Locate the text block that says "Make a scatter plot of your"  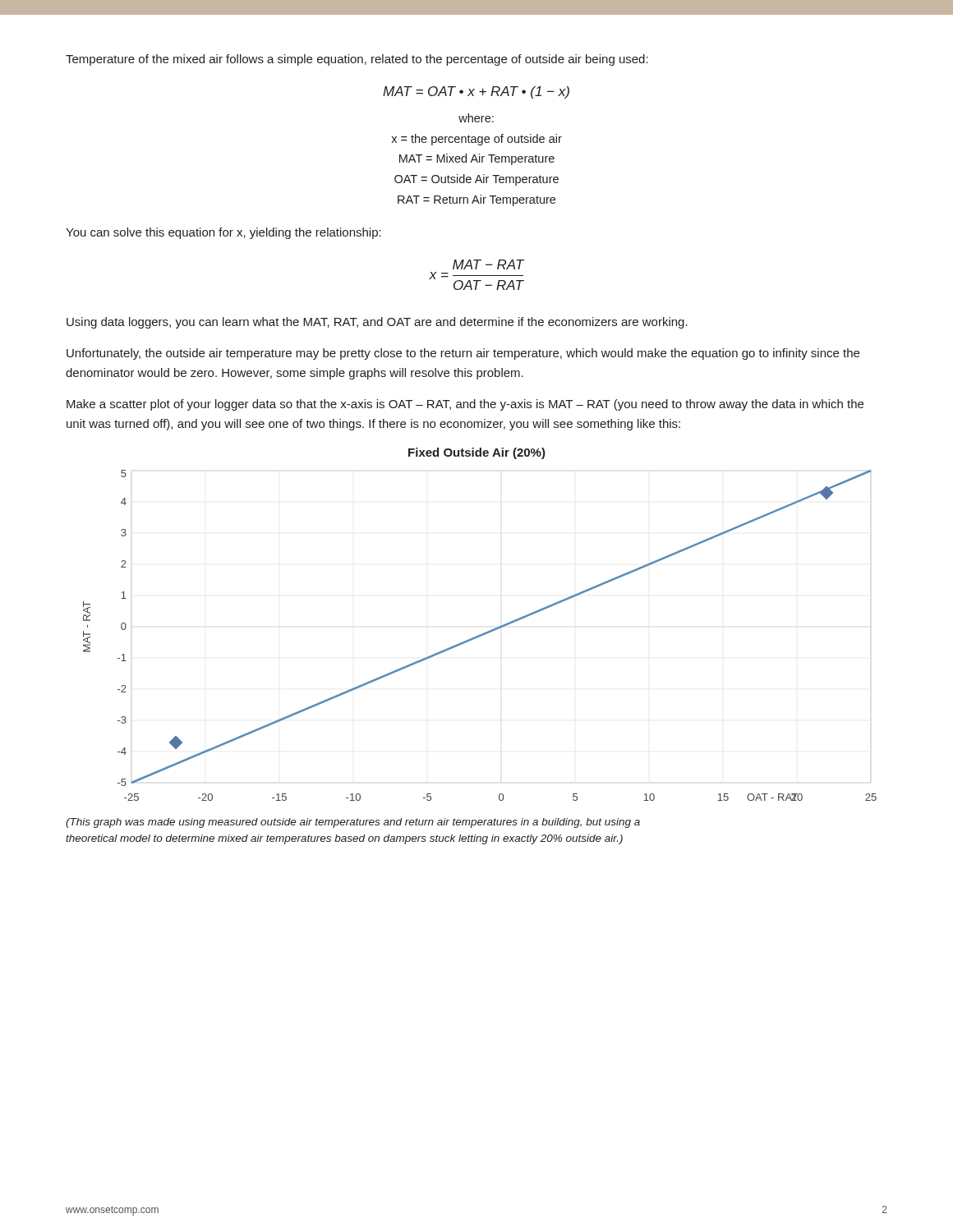[x=465, y=414]
